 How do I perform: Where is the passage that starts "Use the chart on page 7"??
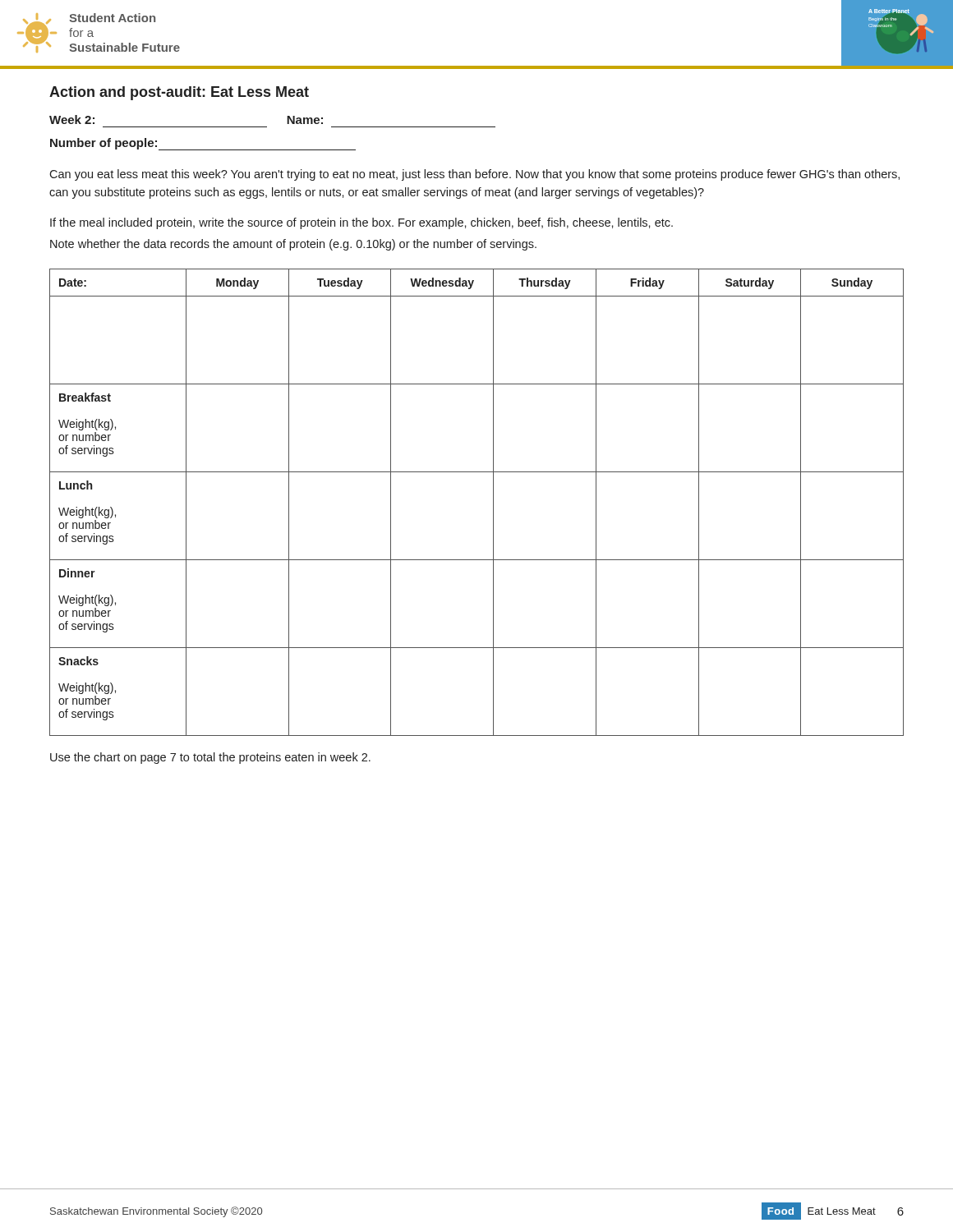(210, 757)
